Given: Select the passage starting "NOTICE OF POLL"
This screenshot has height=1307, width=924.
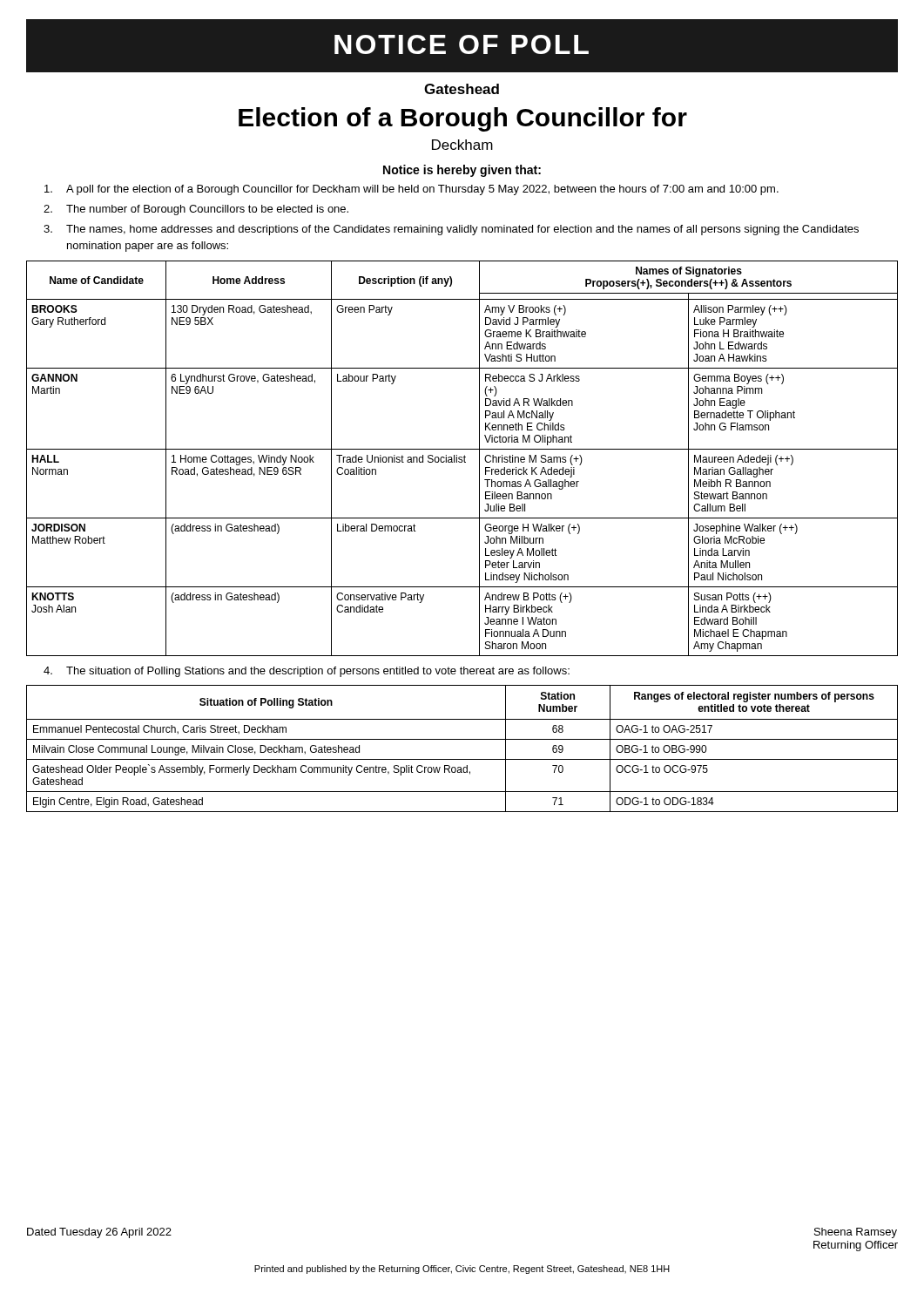Looking at the screenshot, I should point(462,44).
